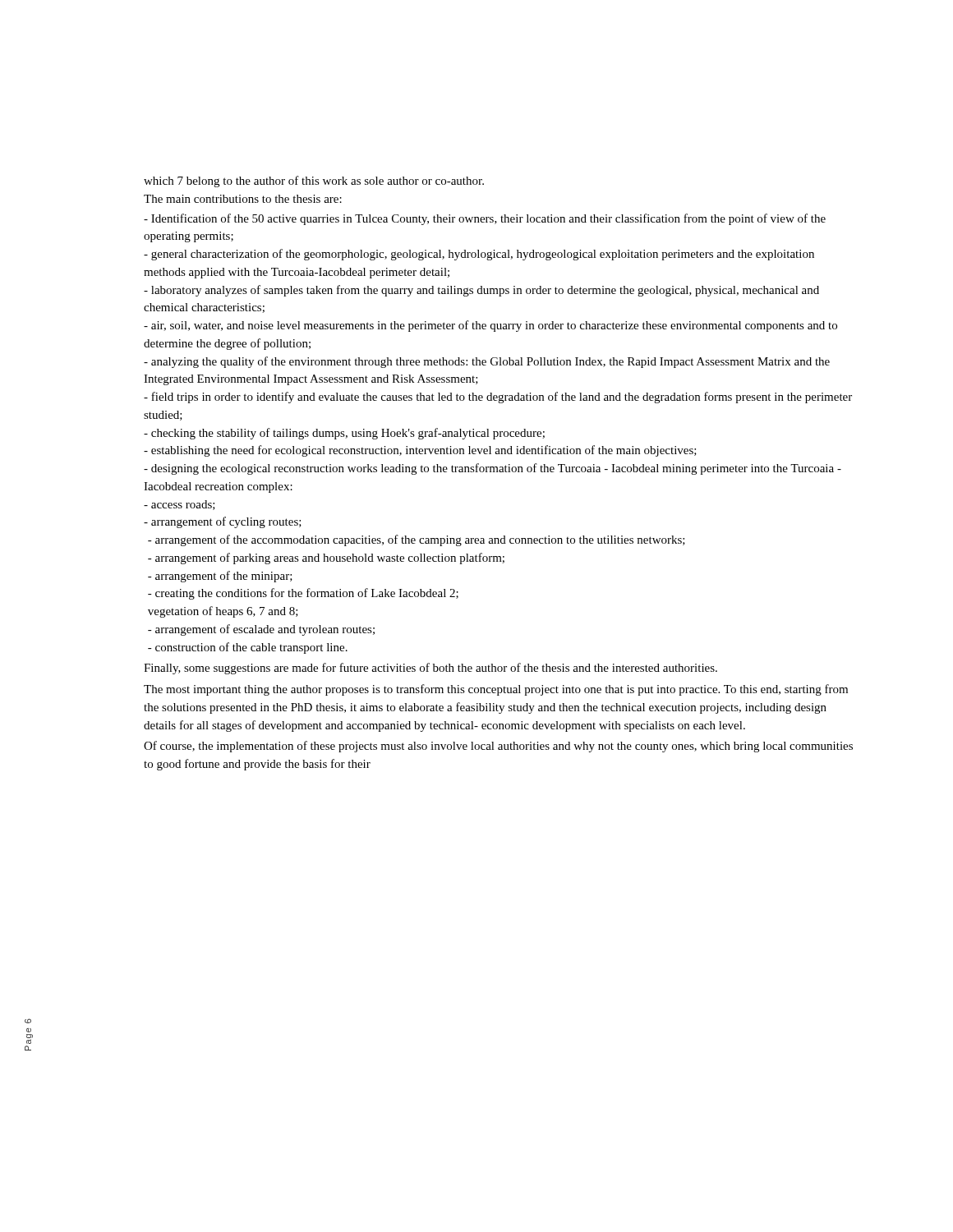Click on the text starting "air, soil, water, and noise level"
This screenshot has height=1232, width=953.
(x=491, y=334)
